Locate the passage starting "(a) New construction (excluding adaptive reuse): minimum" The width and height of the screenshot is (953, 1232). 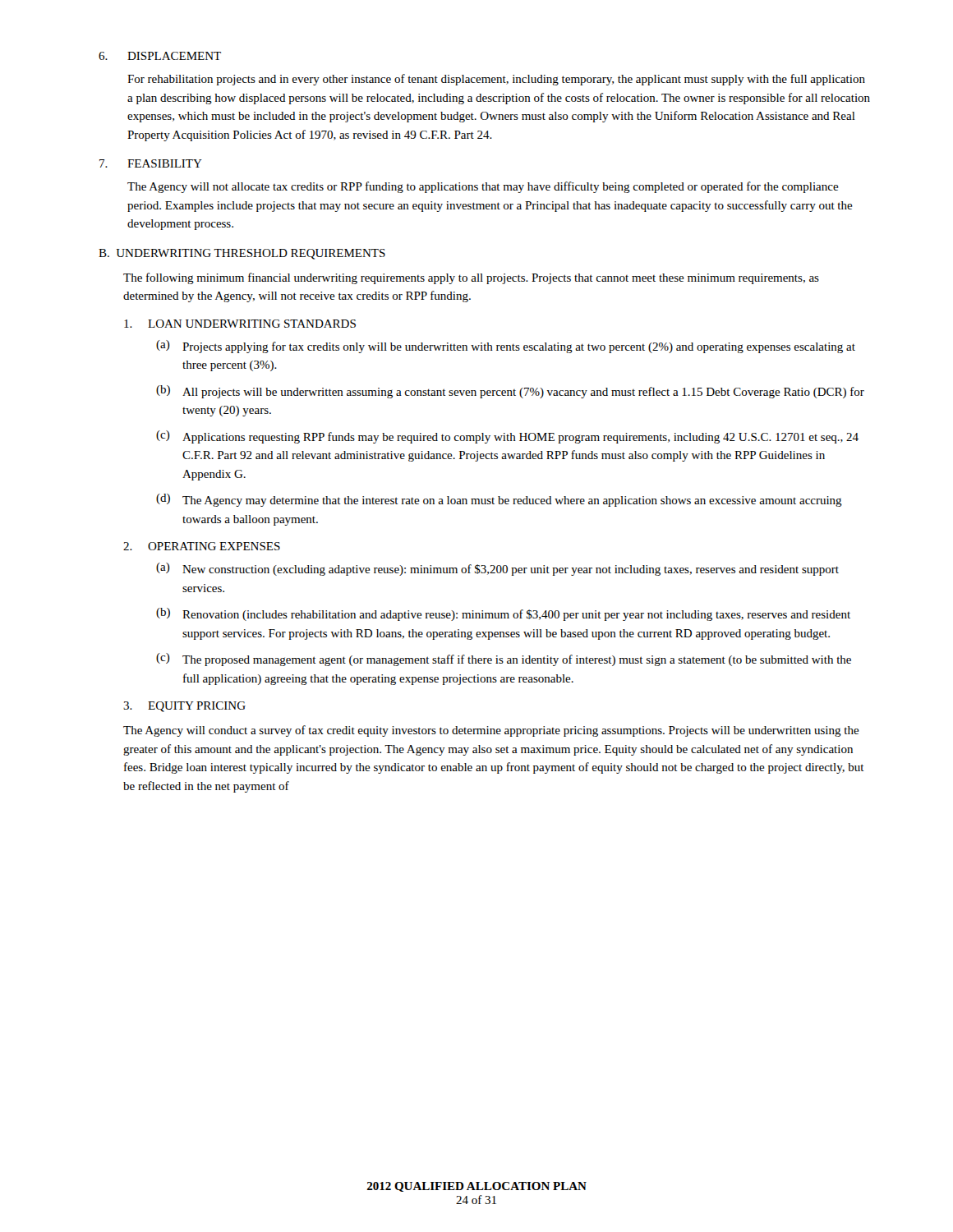(513, 579)
